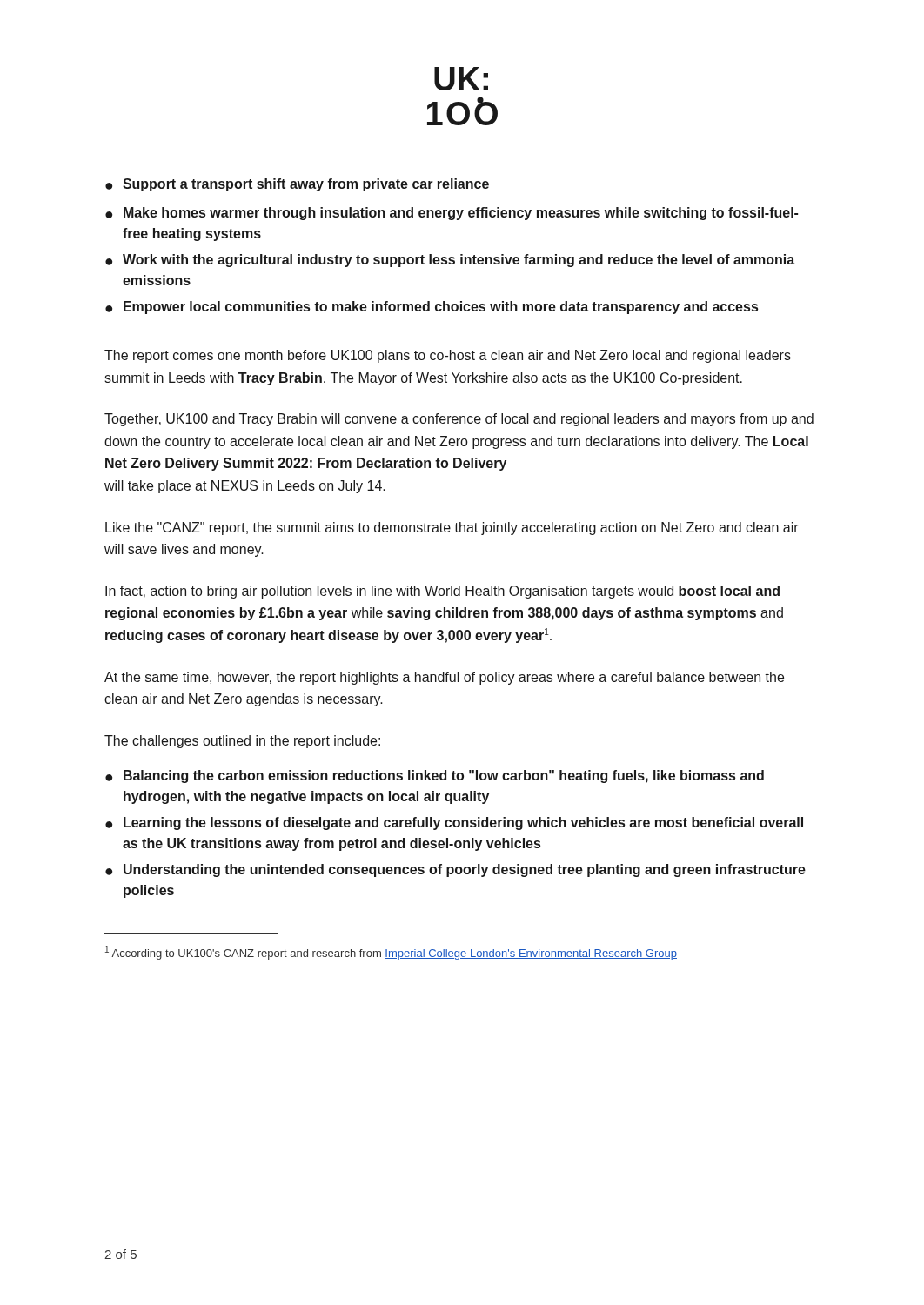Screen dimensions: 1305x924
Task: Where is the passage that starts "● Balancing the carbon emission reductions linked"?
Action: click(462, 787)
